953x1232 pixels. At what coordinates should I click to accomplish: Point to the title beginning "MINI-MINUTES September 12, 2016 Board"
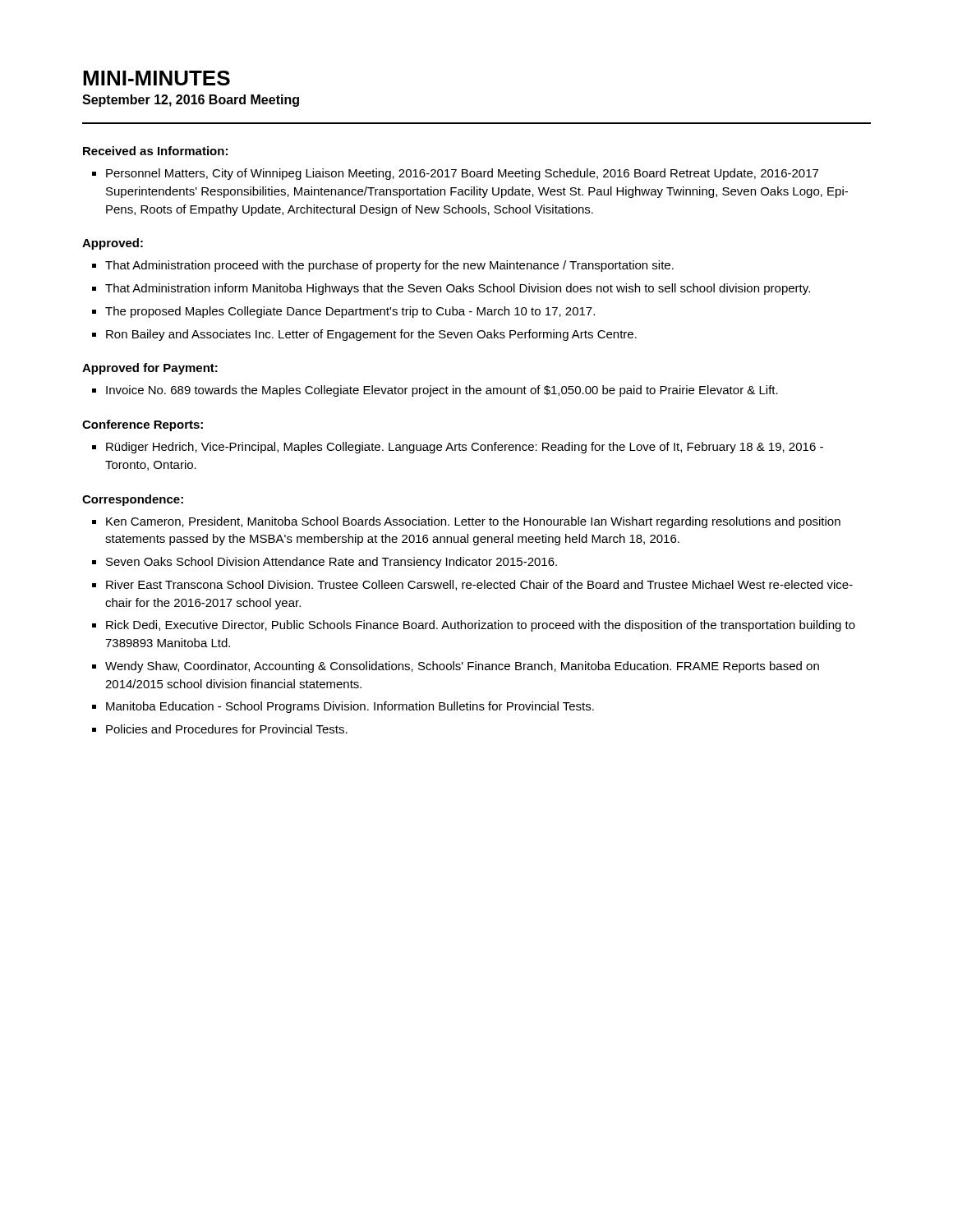157,78
